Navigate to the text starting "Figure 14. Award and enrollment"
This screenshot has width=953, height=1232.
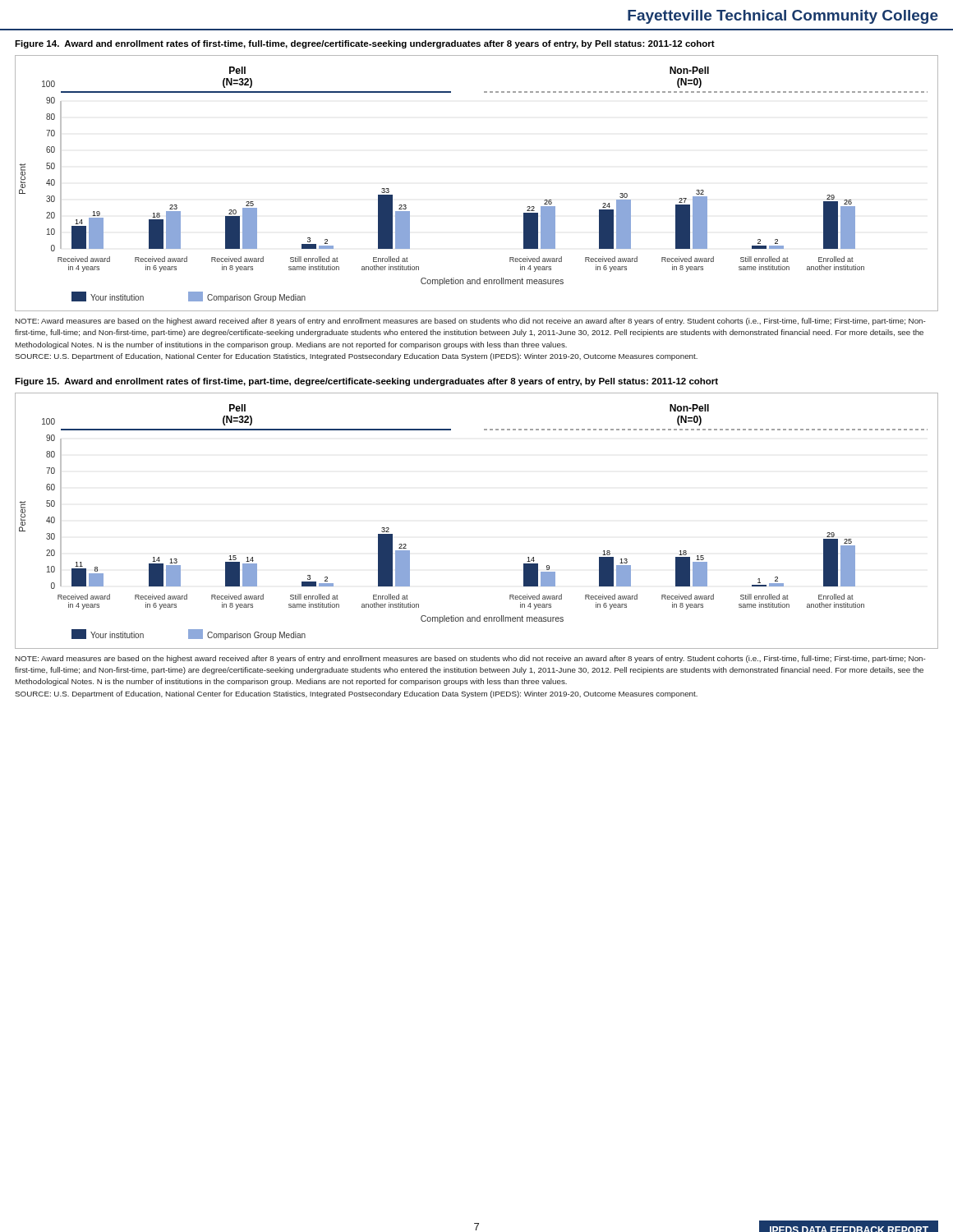(x=365, y=43)
